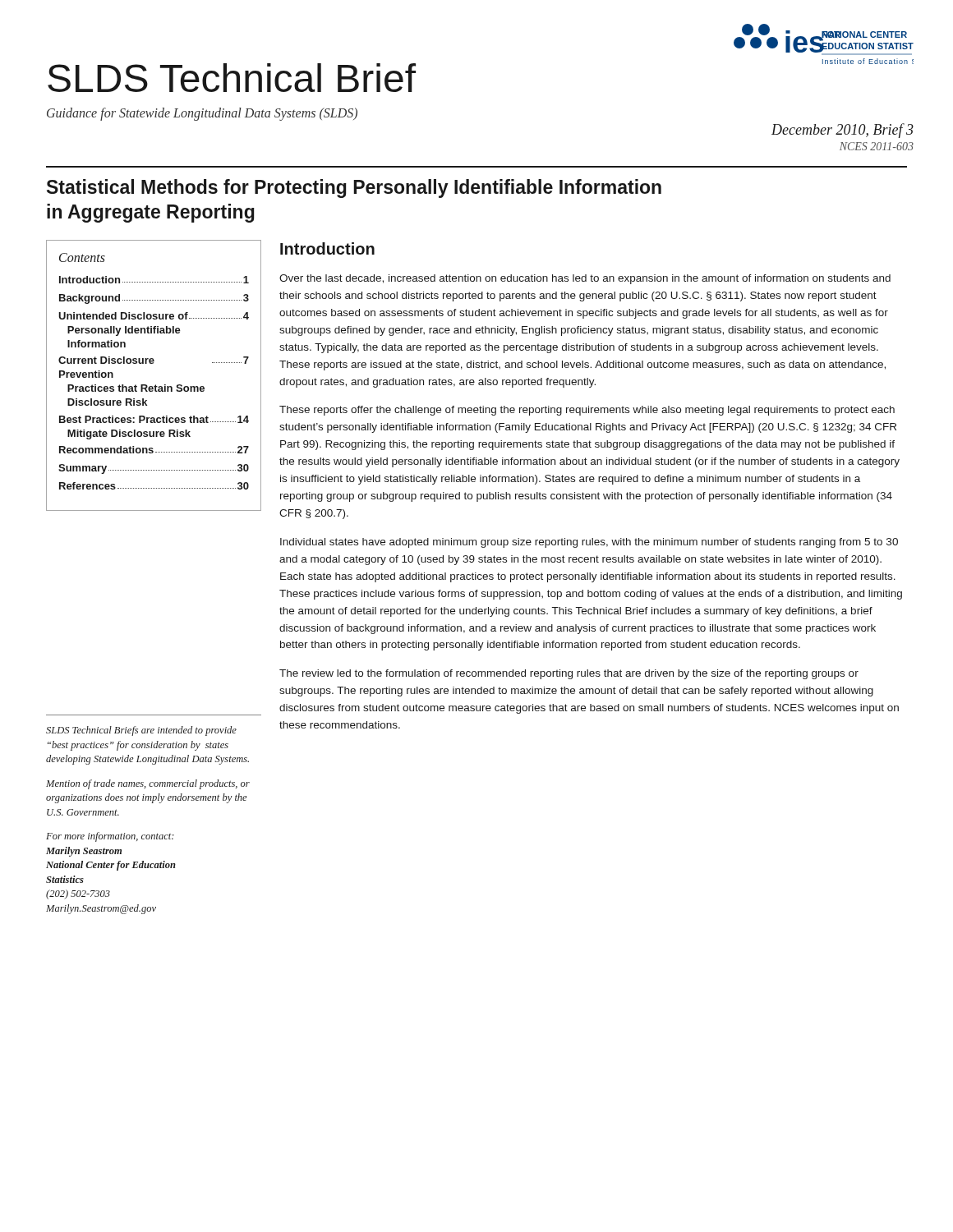Point to the block beginning "SLDS Technical Briefs are"
This screenshot has width=953, height=1232.
(x=148, y=745)
